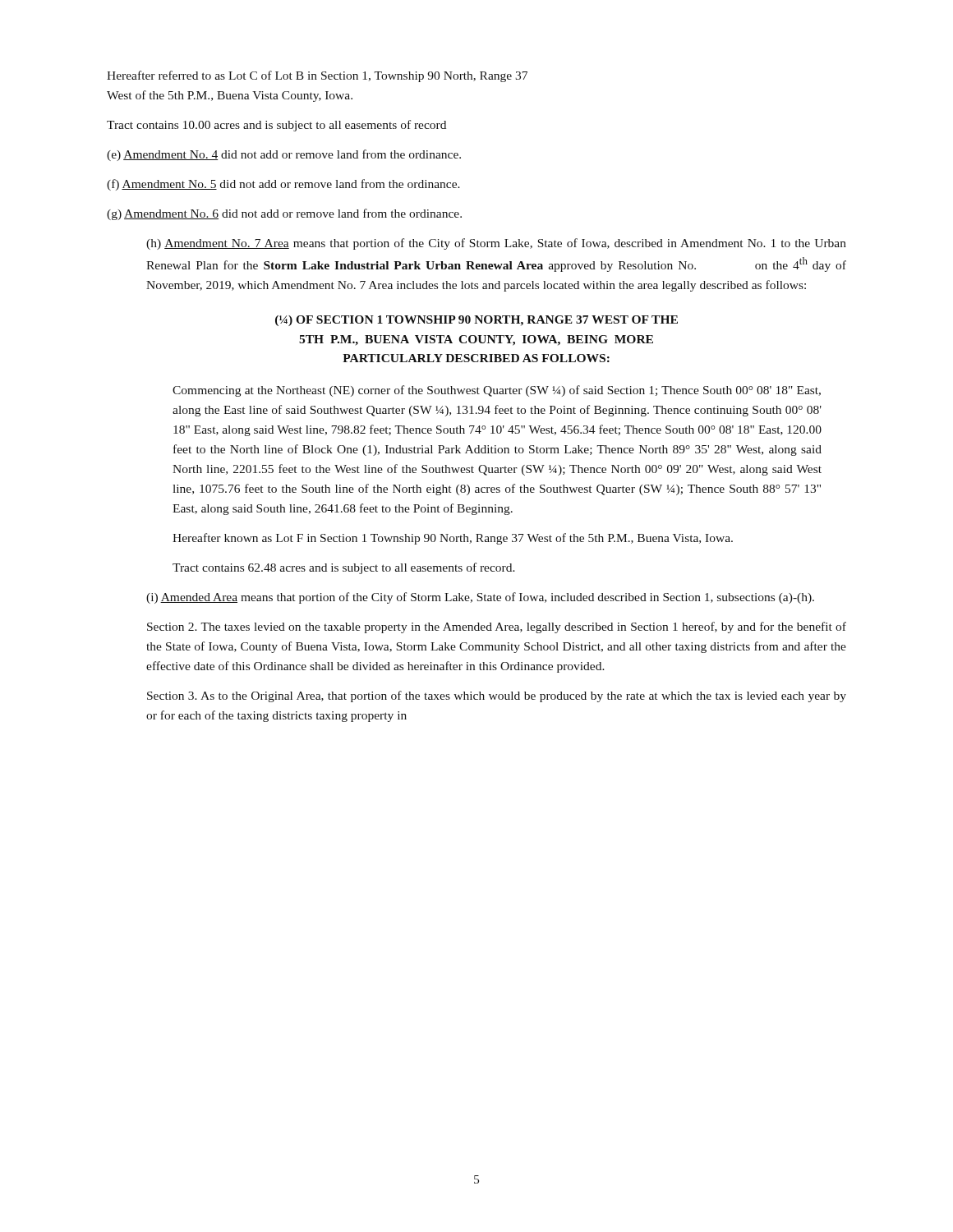The height and width of the screenshot is (1232, 953).
Task: Select the text block that reads "Commencing at the Northeast (NE) corner"
Action: (497, 479)
